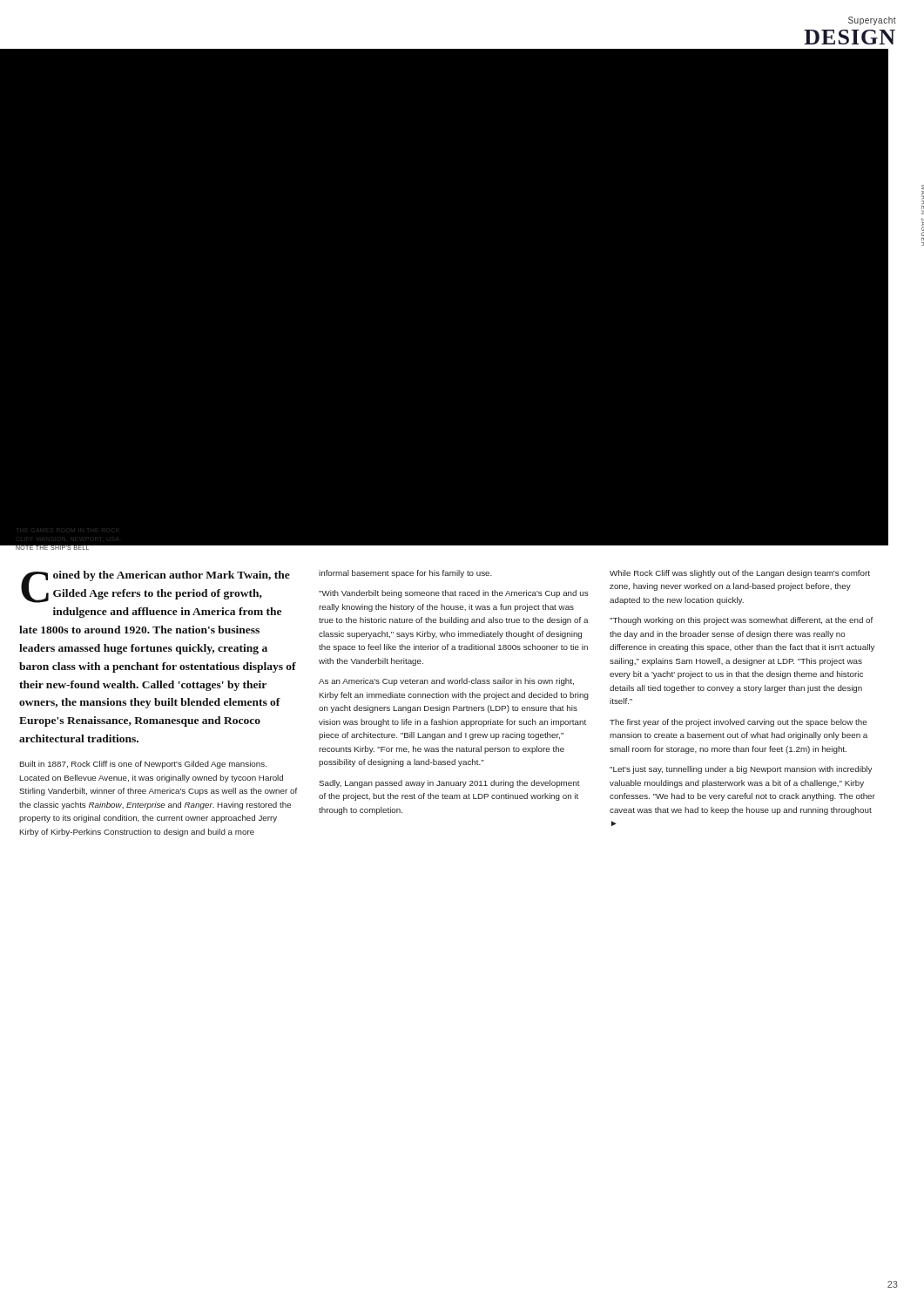Click on the caption containing "WARREN JAGGER"
The image size is (924, 1307).
pos(922,216)
